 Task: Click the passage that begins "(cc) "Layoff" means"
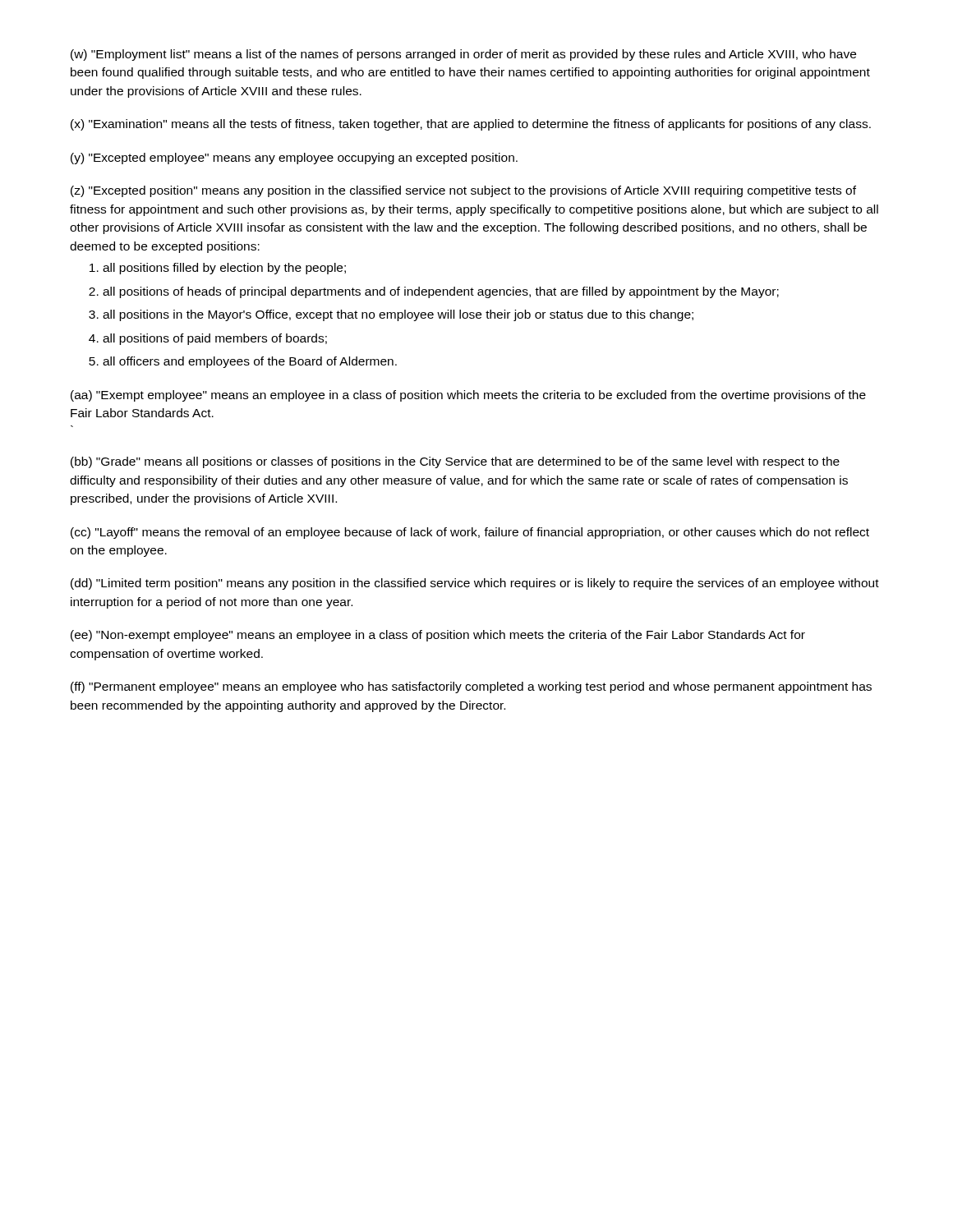tap(470, 541)
